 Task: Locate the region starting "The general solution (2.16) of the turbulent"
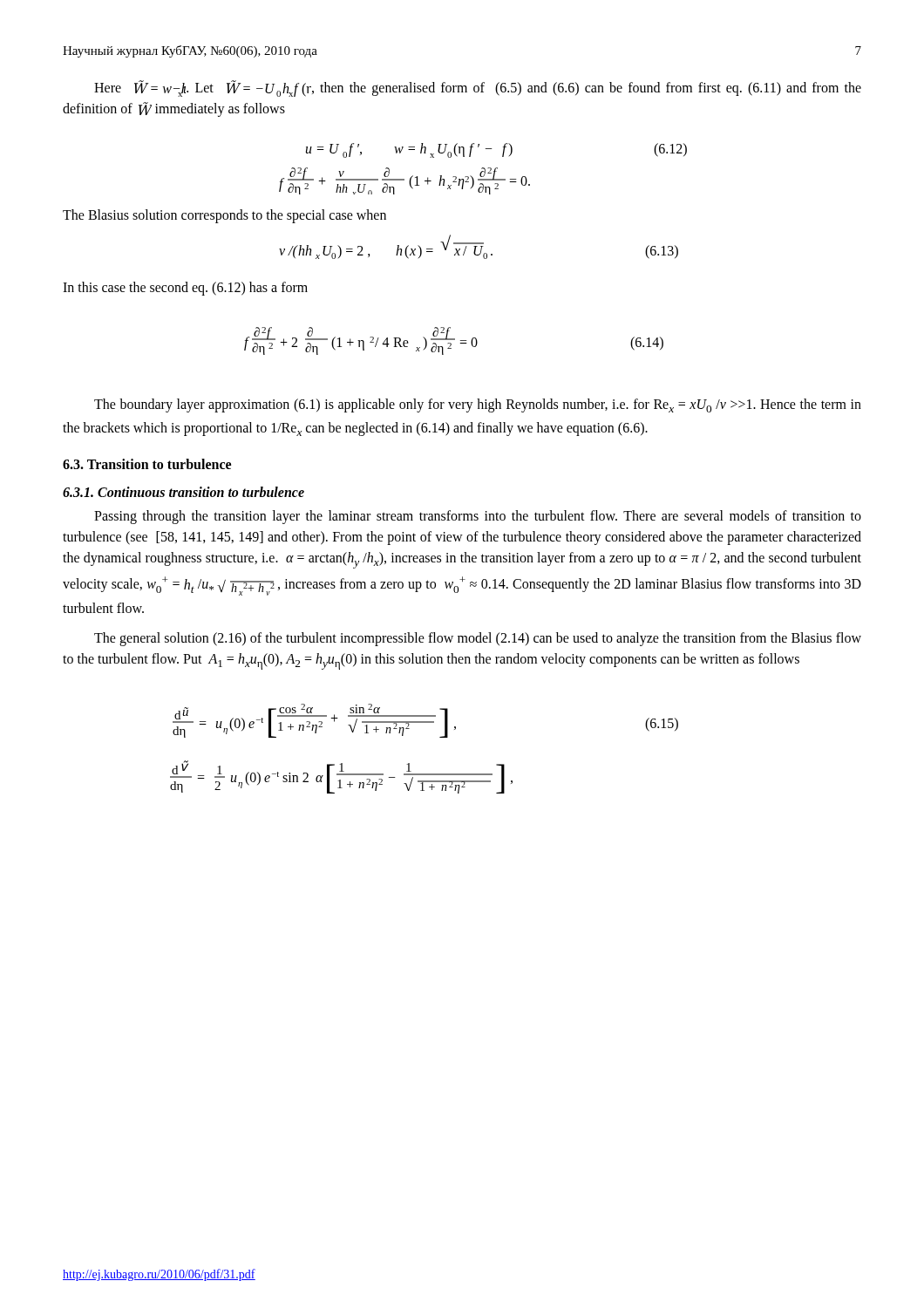pyautogui.click(x=462, y=650)
